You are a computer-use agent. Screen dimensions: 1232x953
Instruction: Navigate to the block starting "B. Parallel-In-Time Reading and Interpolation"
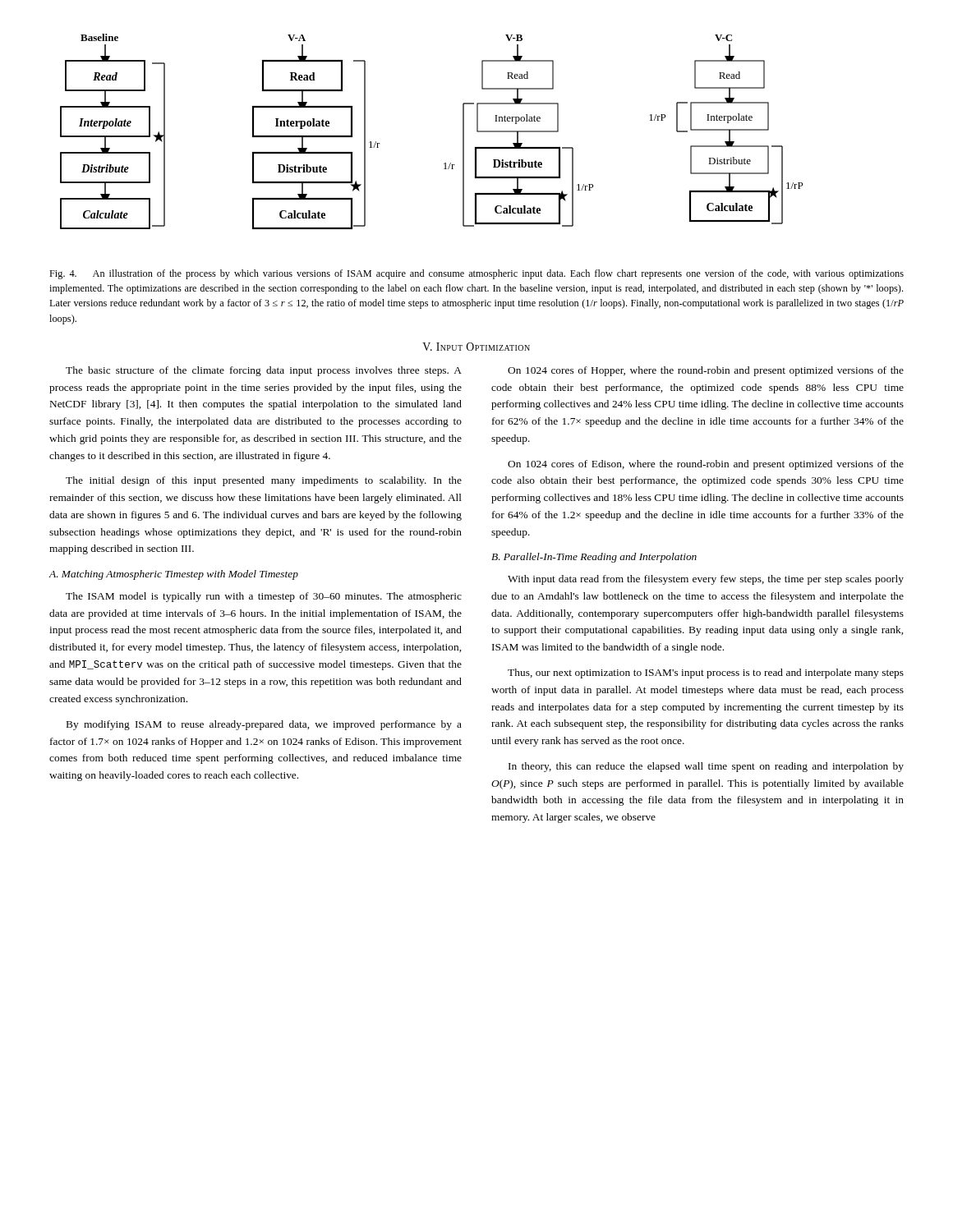[x=594, y=557]
